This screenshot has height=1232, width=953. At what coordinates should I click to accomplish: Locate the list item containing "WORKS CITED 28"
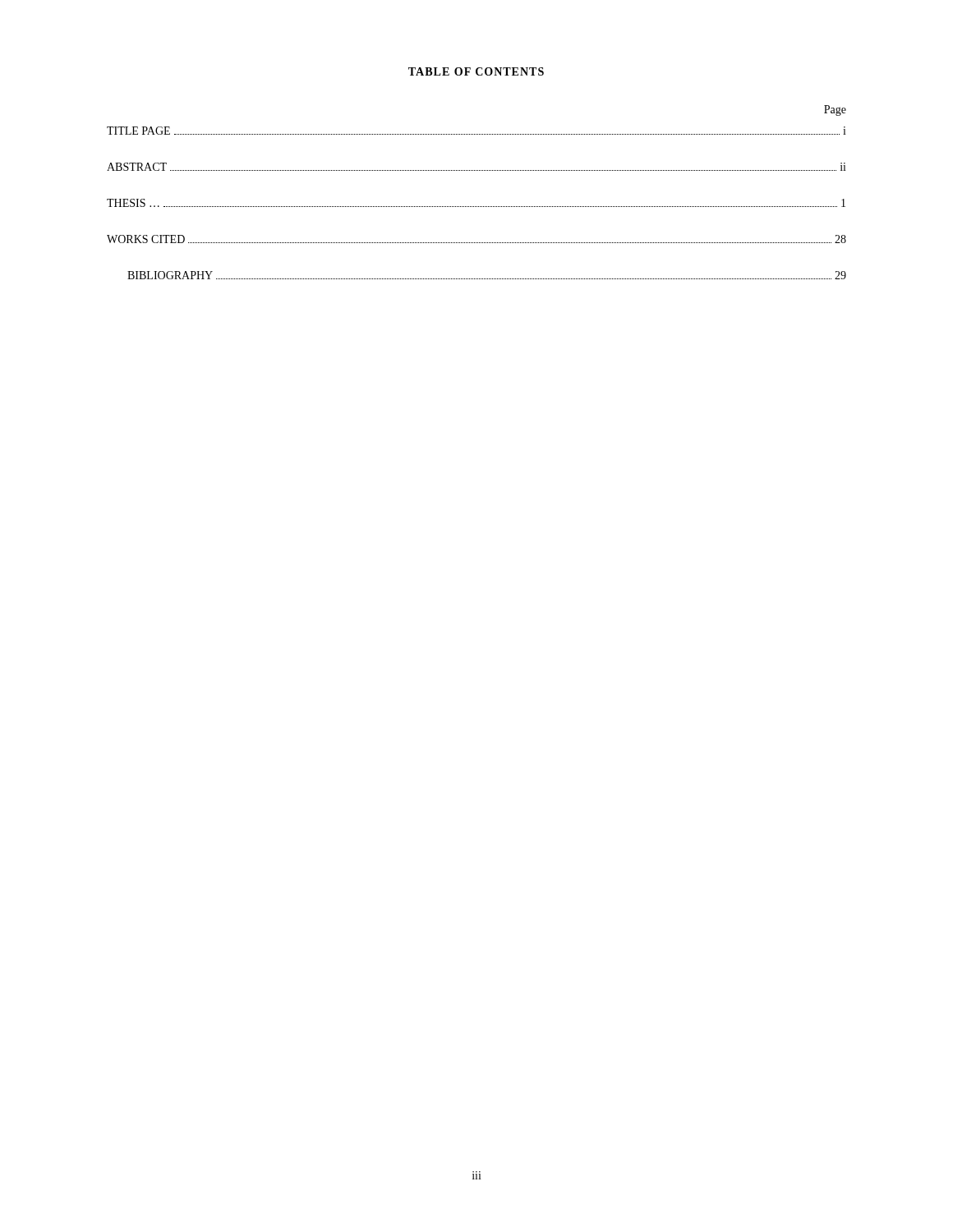point(476,240)
